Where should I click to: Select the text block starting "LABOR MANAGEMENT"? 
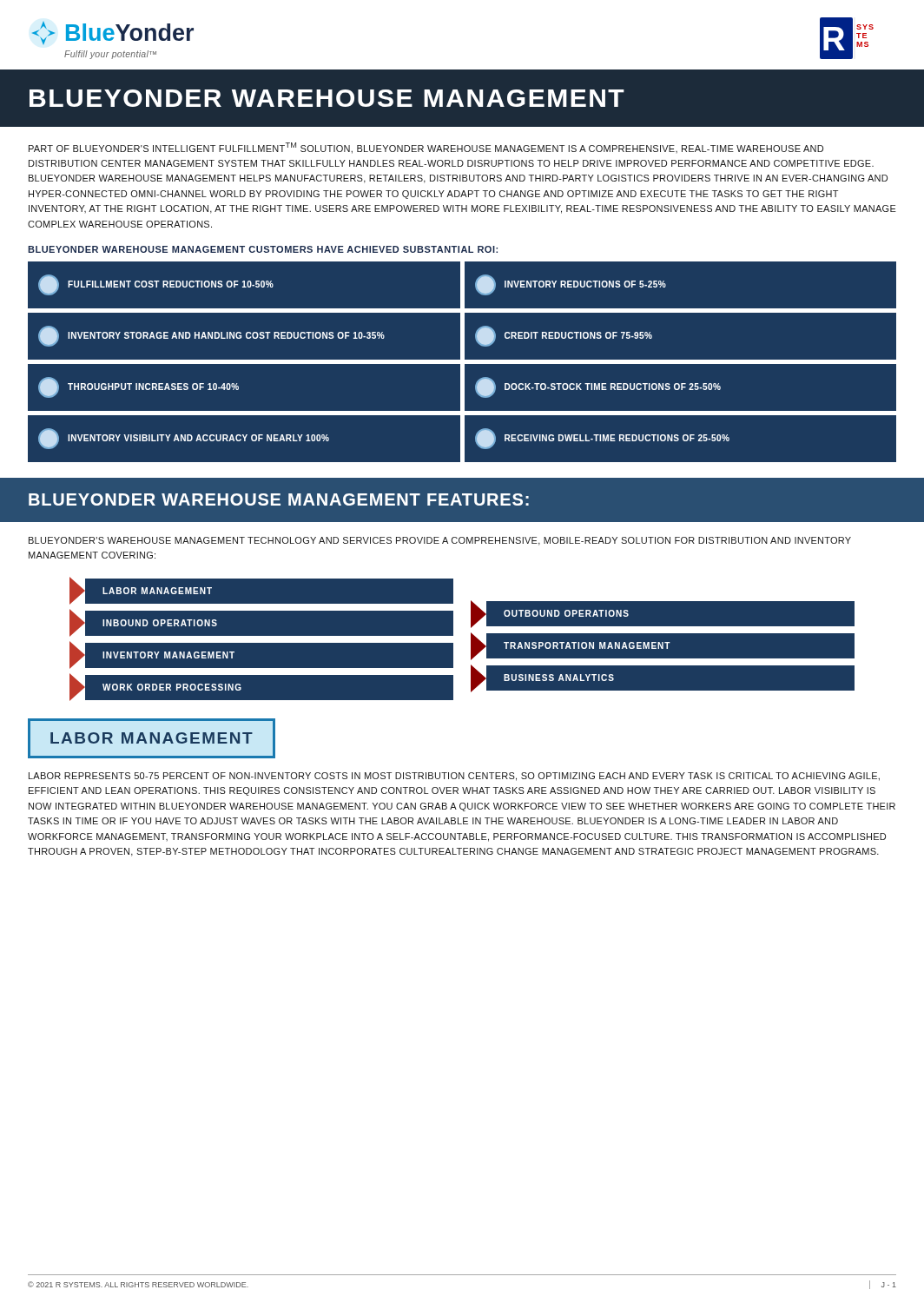tap(152, 738)
